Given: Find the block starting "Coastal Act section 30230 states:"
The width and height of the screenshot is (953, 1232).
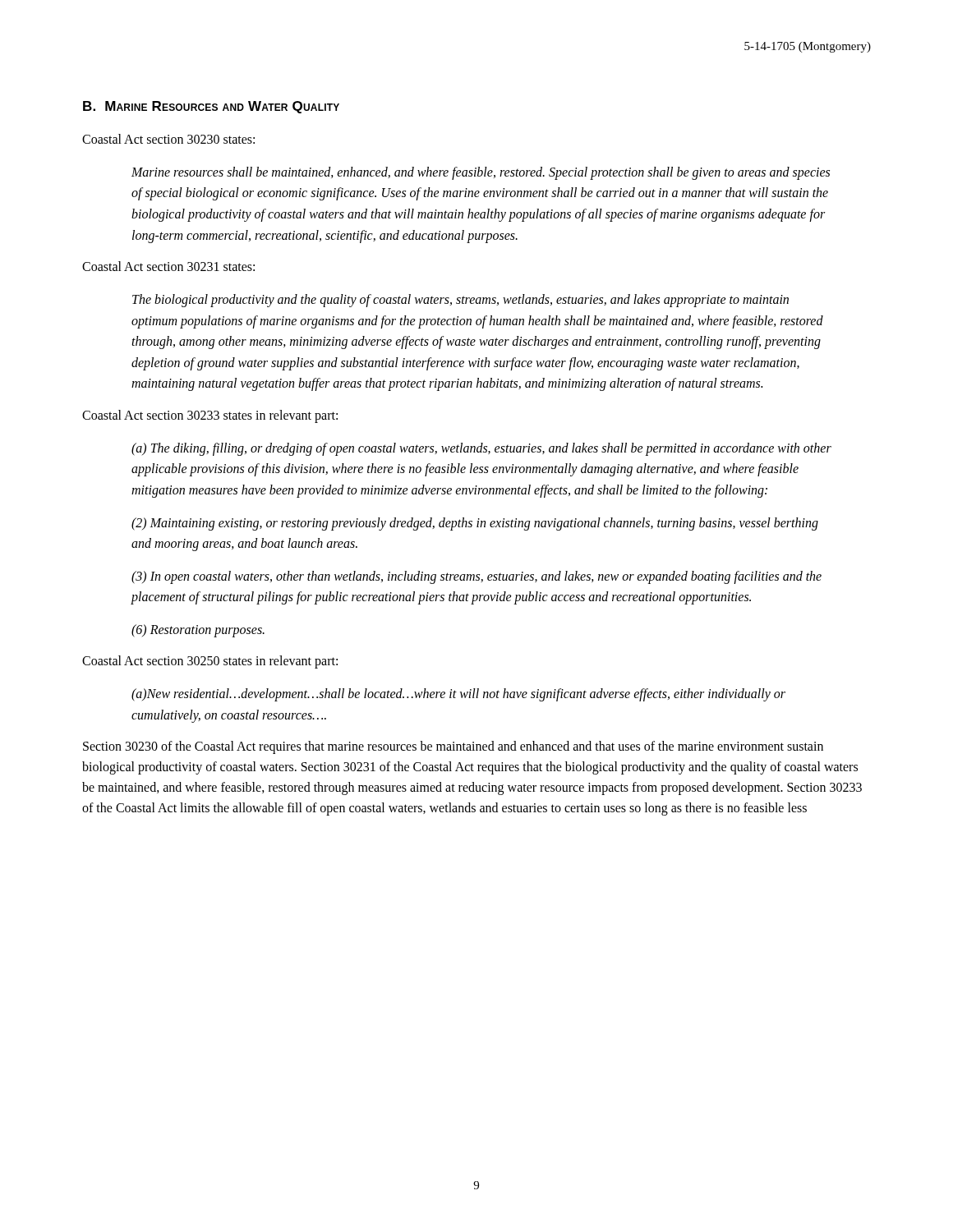Looking at the screenshot, I should click(169, 139).
